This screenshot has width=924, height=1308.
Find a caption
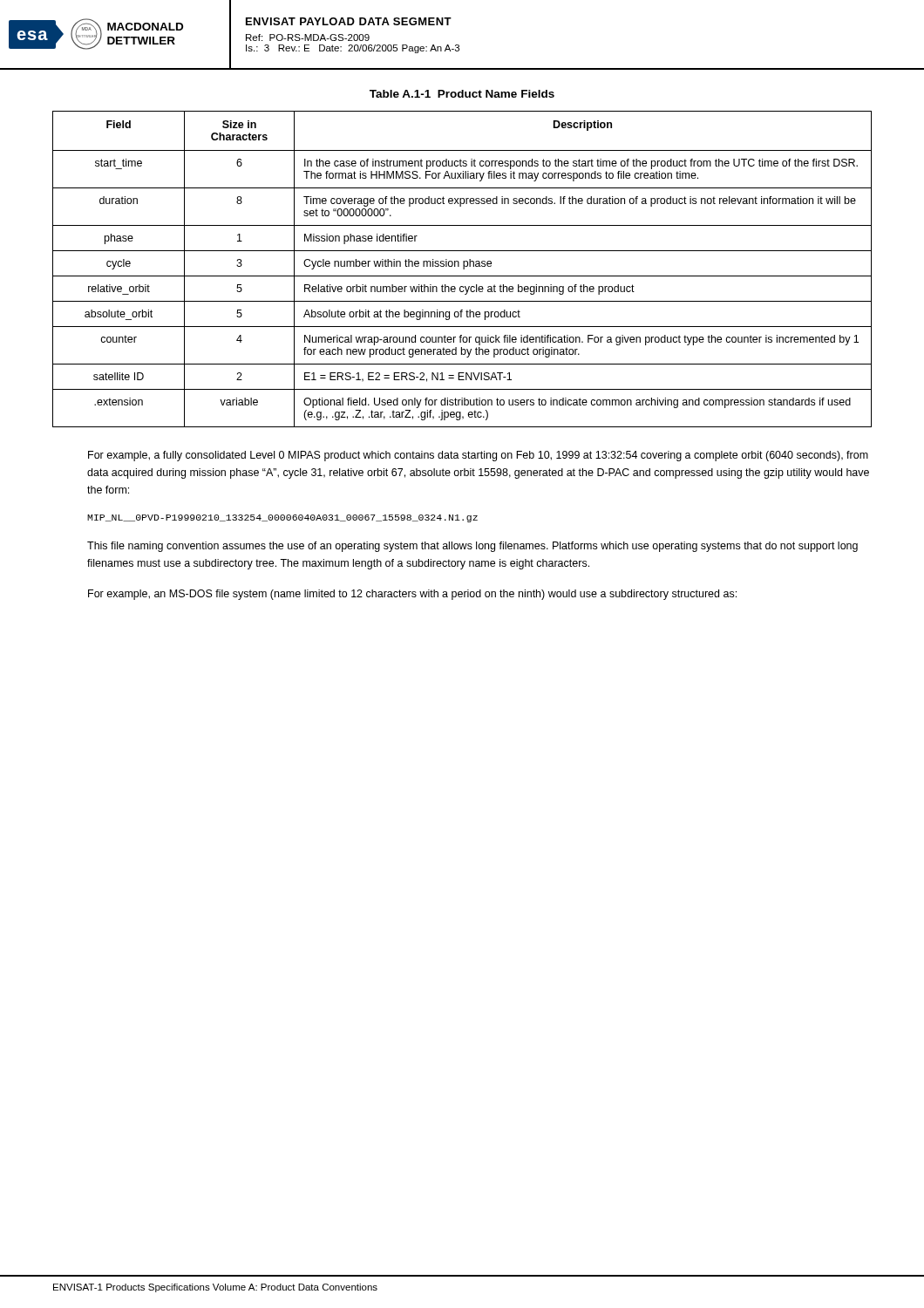coord(462,94)
